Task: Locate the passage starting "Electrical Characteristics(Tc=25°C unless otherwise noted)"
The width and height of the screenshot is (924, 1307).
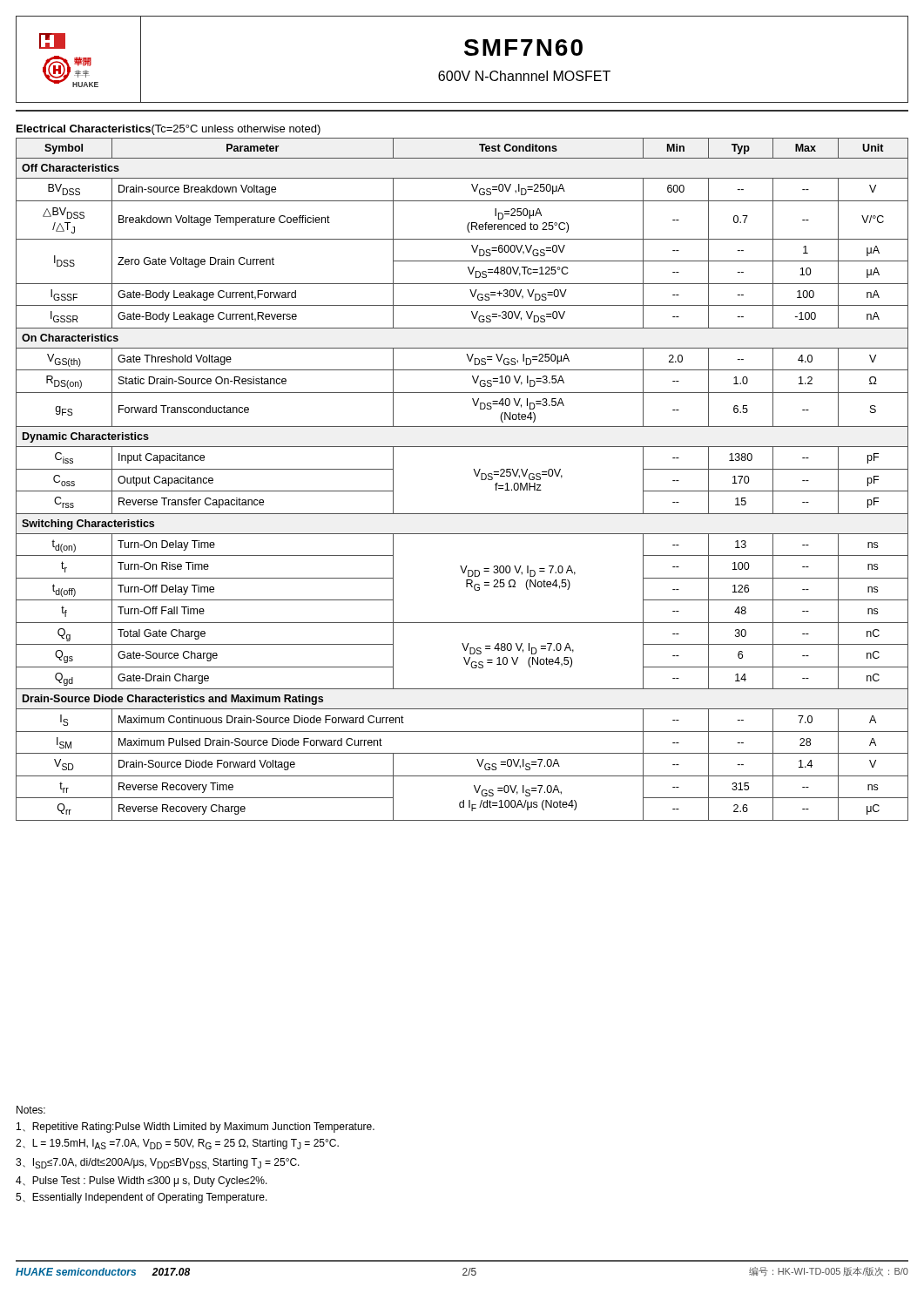Action: (168, 128)
